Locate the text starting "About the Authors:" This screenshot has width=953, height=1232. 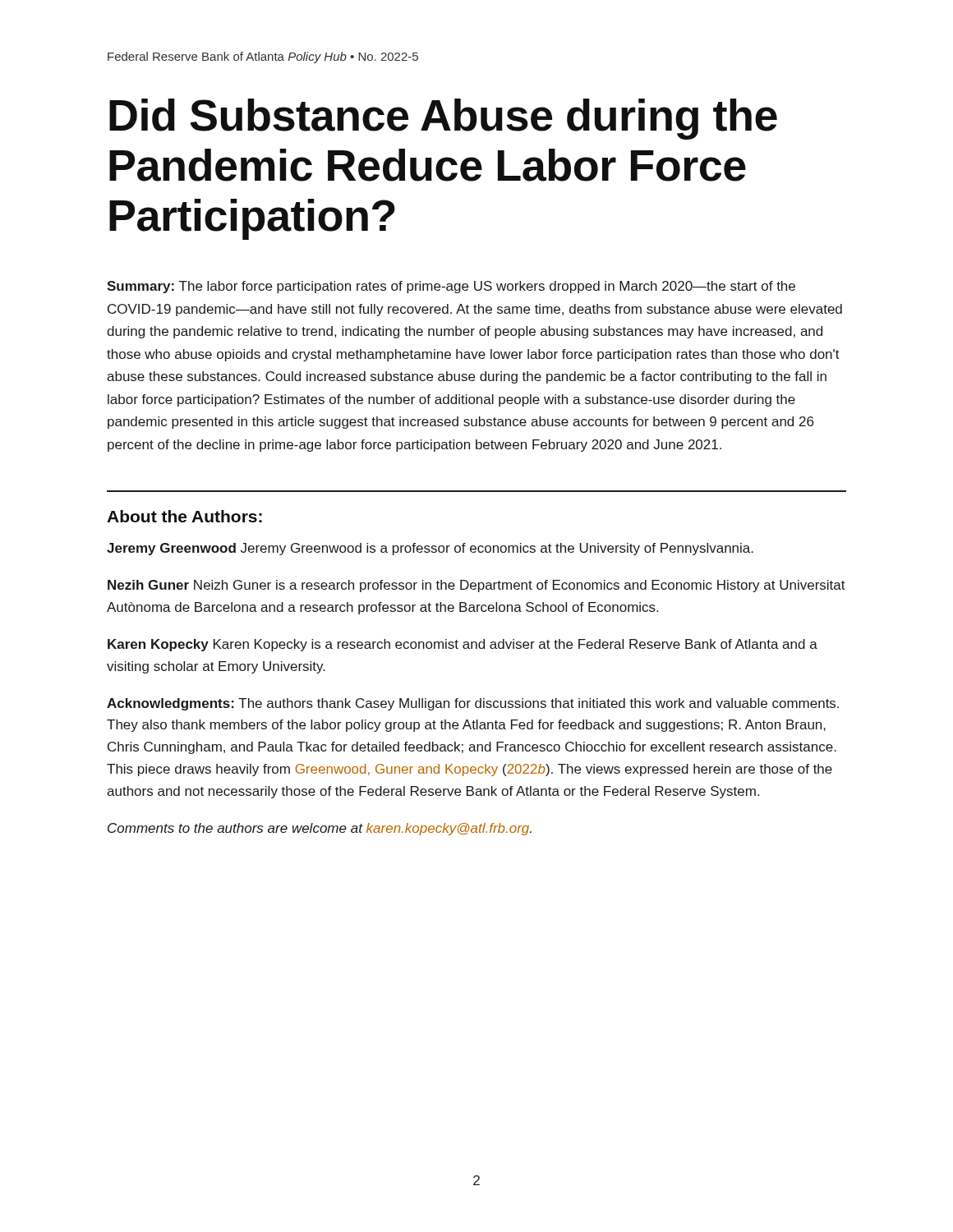(x=185, y=516)
